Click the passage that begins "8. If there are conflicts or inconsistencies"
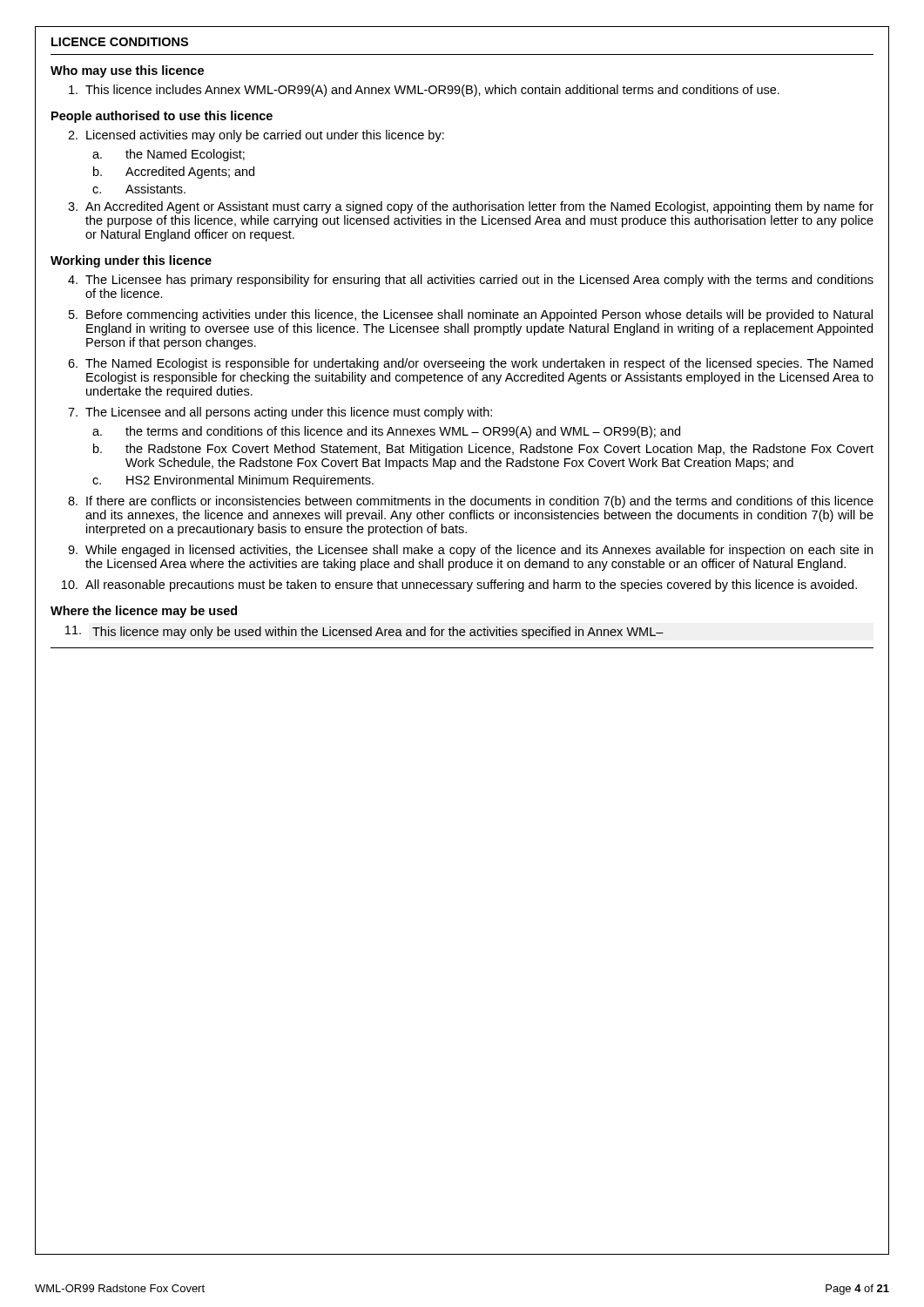Viewport: 924px width, 1307px height. tap(462, 515)
